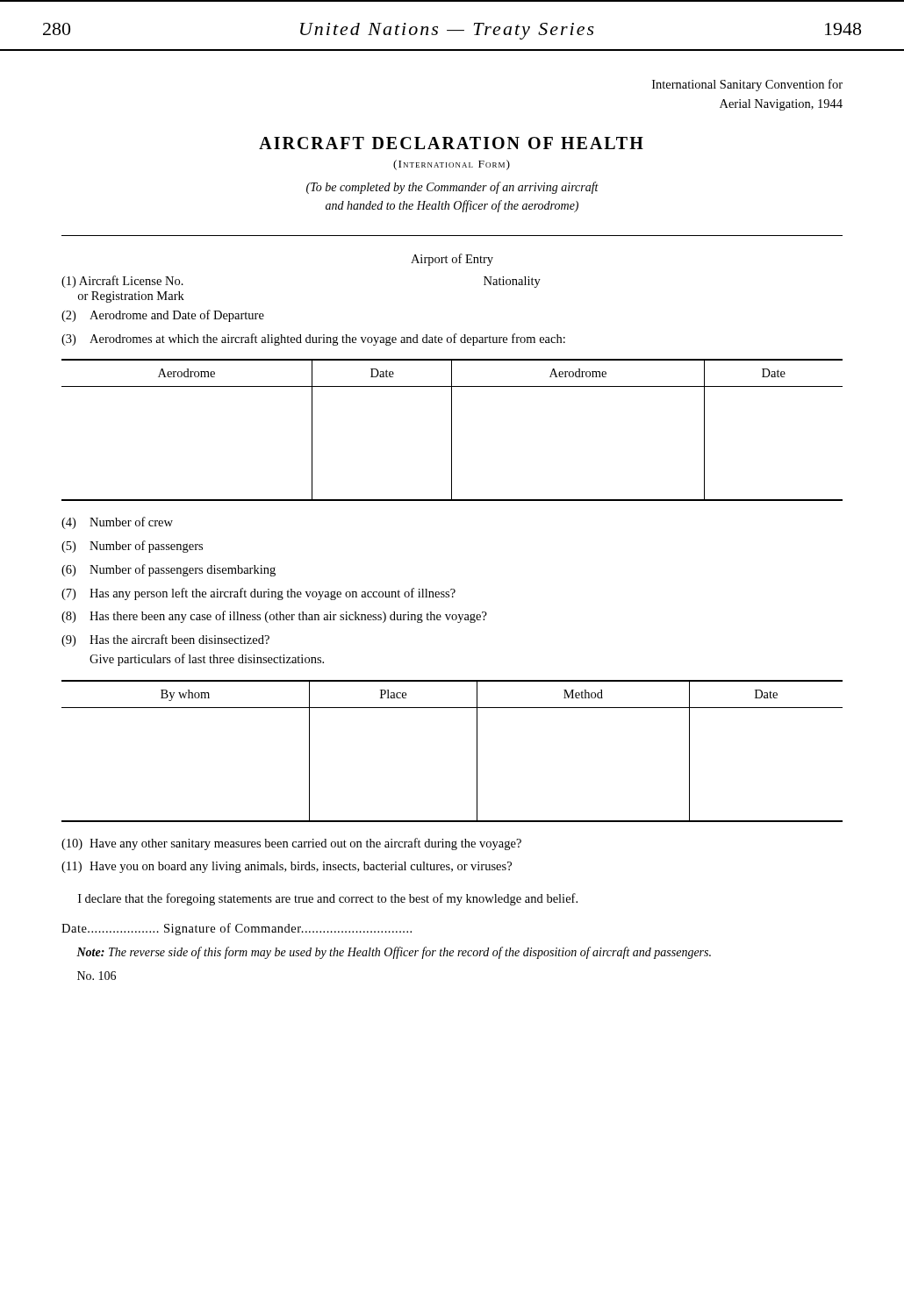The width and height of the screenshot is (904, 1316).
Task: Click on the text that reads "Airport of Entry"
Action: [452, 259]
